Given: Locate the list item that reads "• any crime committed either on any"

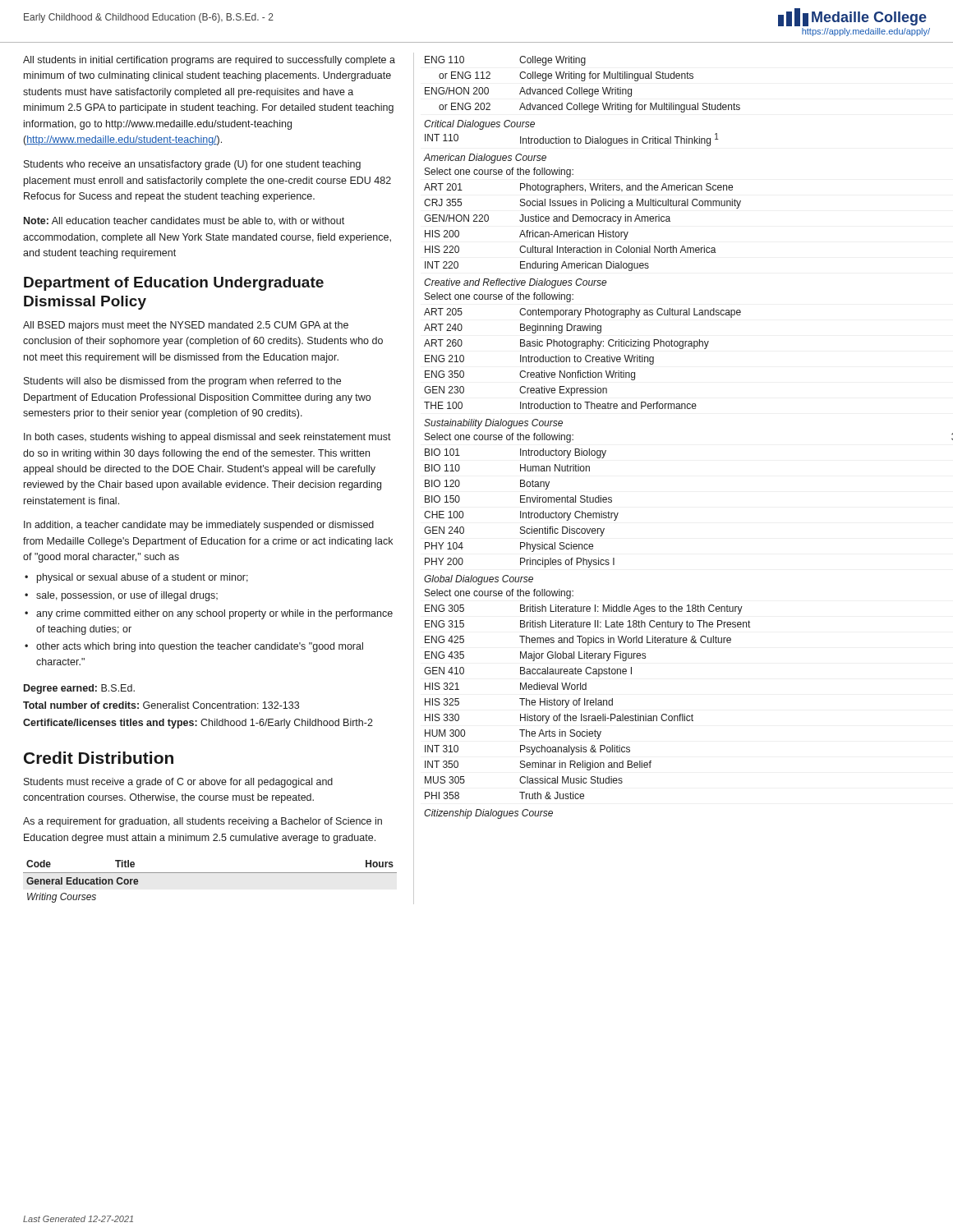Looking at the screenshot, I should [209, 620].
